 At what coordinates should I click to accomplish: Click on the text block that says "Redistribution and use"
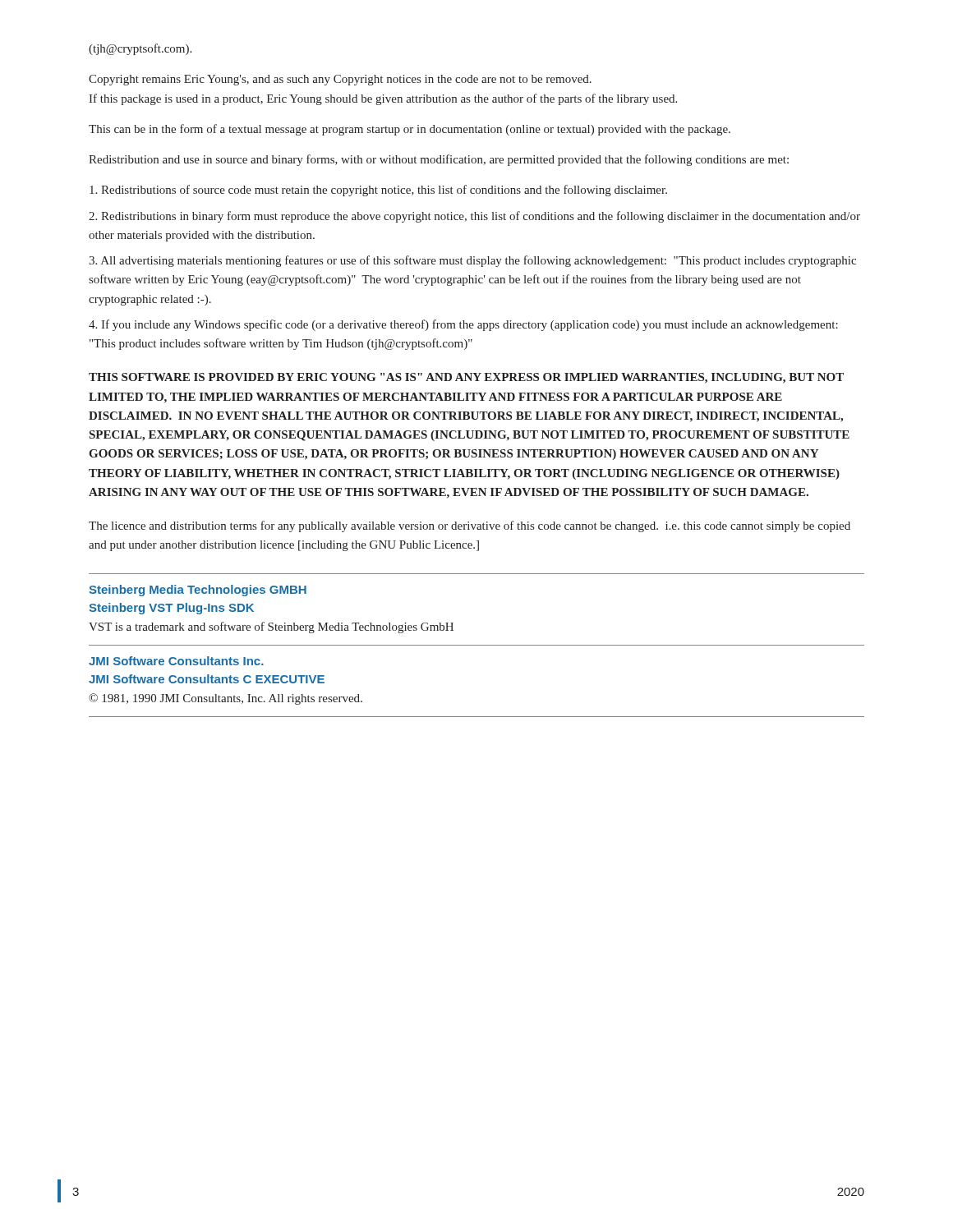(x=439, y=159)
